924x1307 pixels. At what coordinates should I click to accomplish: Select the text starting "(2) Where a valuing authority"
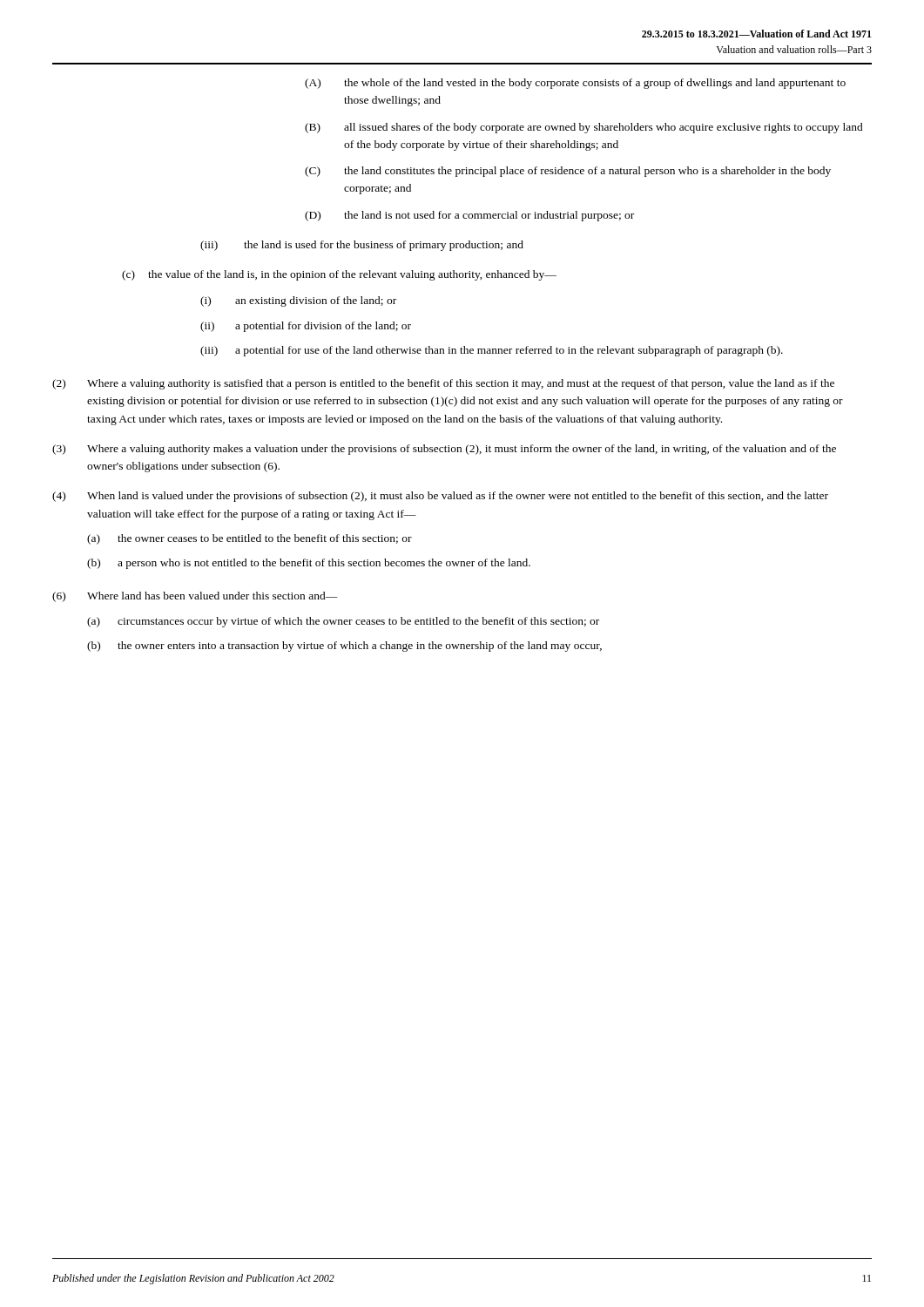coord(462,401)
